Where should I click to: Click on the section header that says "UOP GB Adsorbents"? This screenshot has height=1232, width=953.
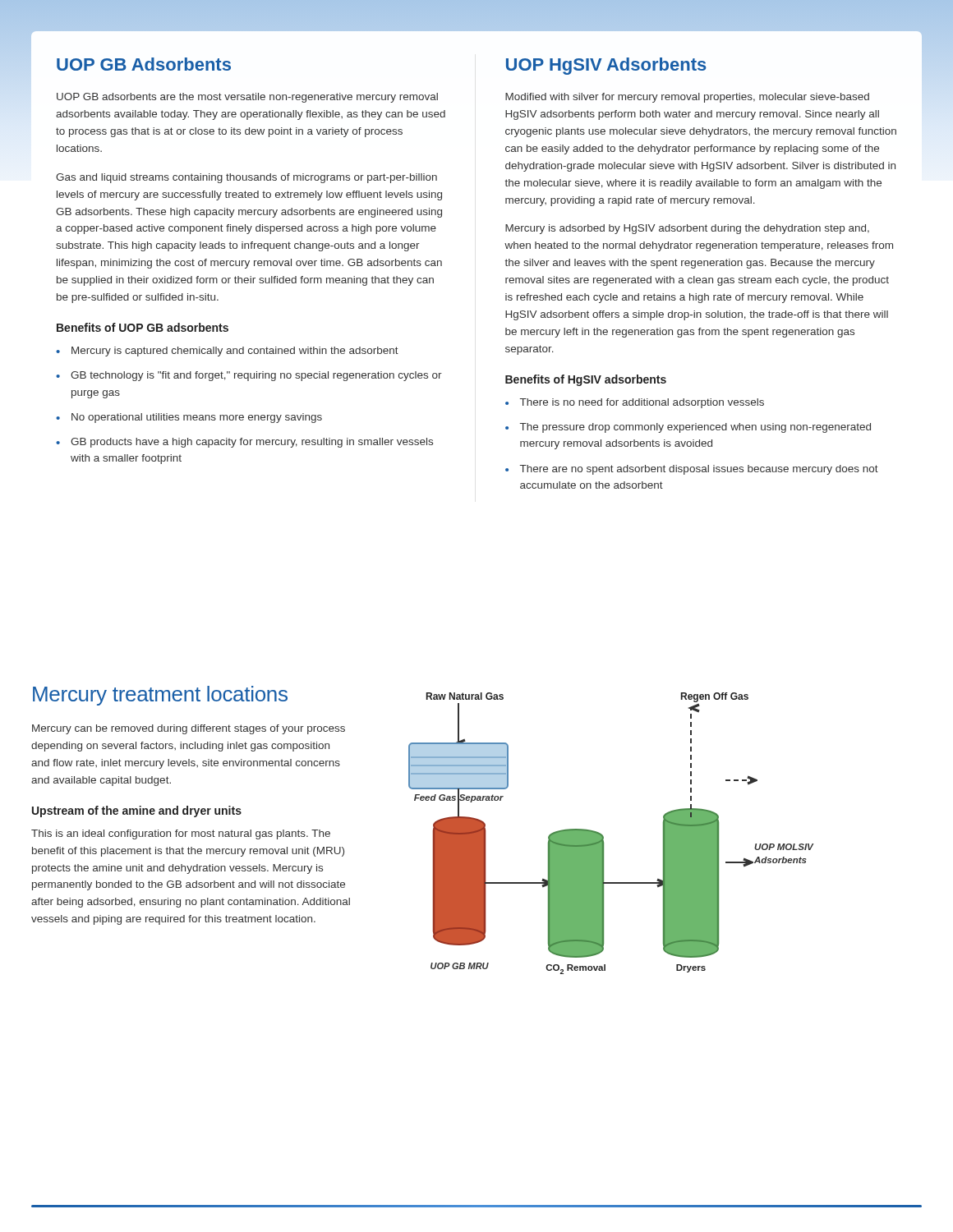[x=144, y=64]
